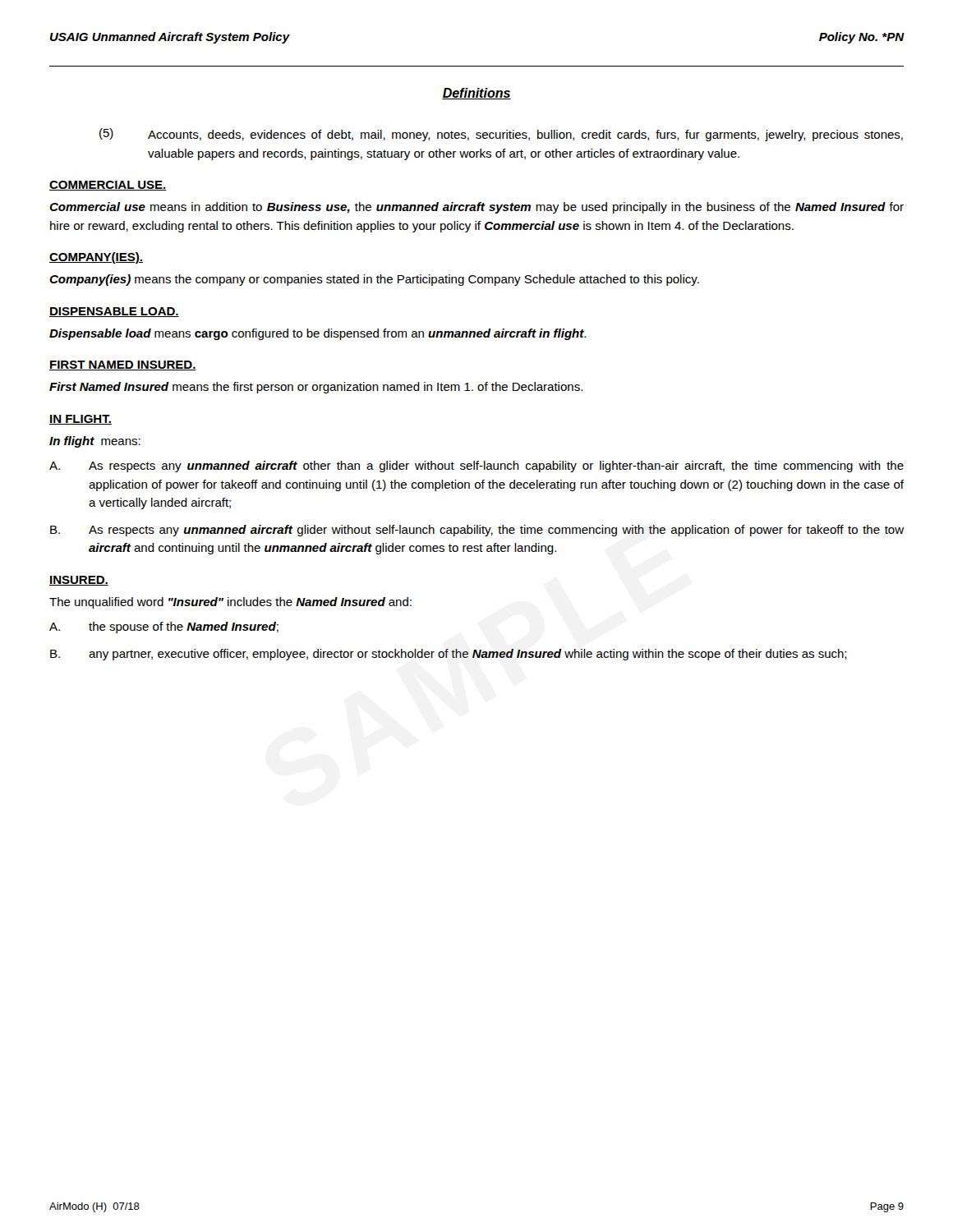The image size is (953, 1232).
Task: Click on the list item containing "B. As respects any unmanned aircraft glider without"
Action: point(476,539)
